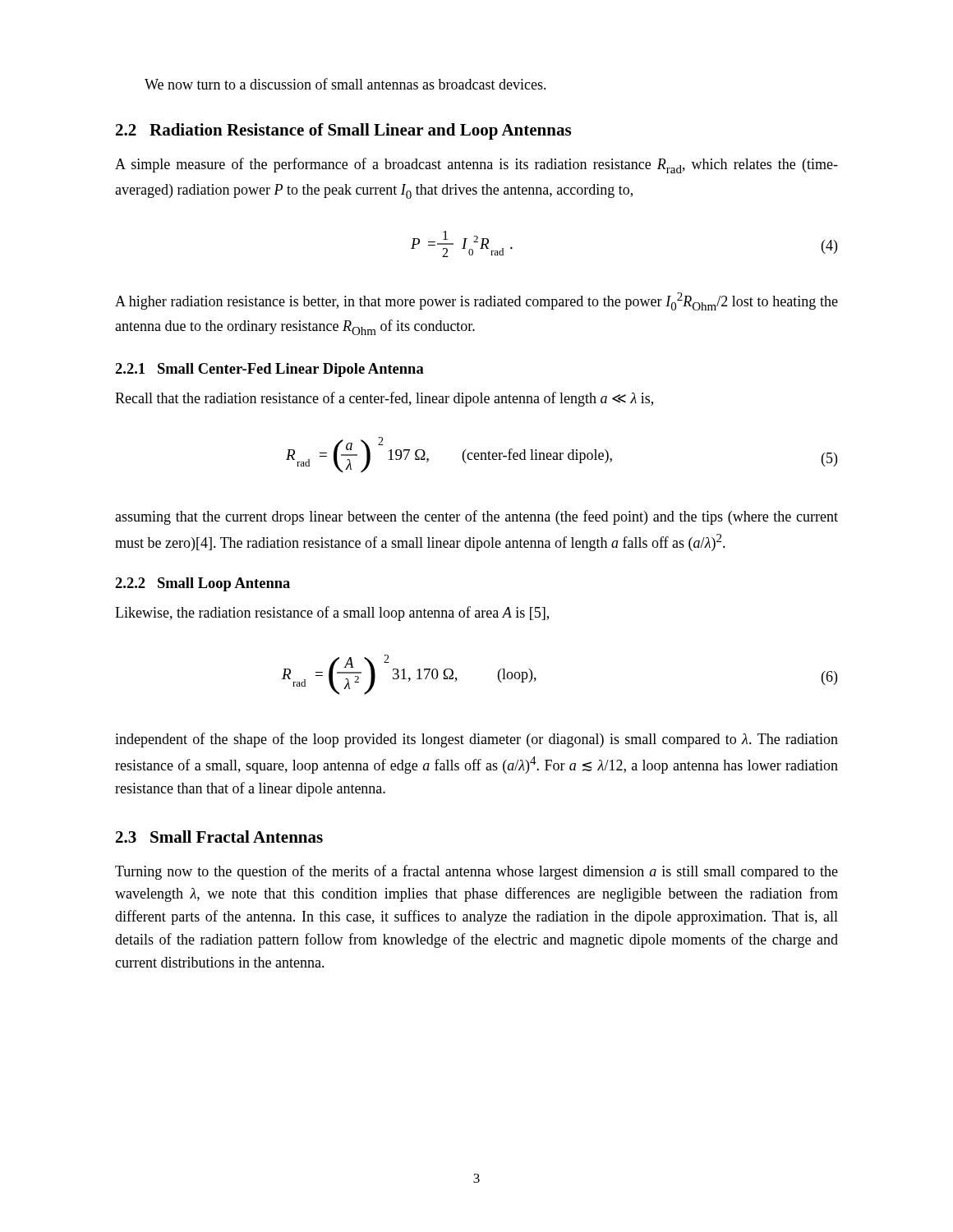Screen dimensions: 1232x953
Task: Locate the region starting "2.2.2 Small Loop"
Action: pyautogui.click(x=203, y=583)
